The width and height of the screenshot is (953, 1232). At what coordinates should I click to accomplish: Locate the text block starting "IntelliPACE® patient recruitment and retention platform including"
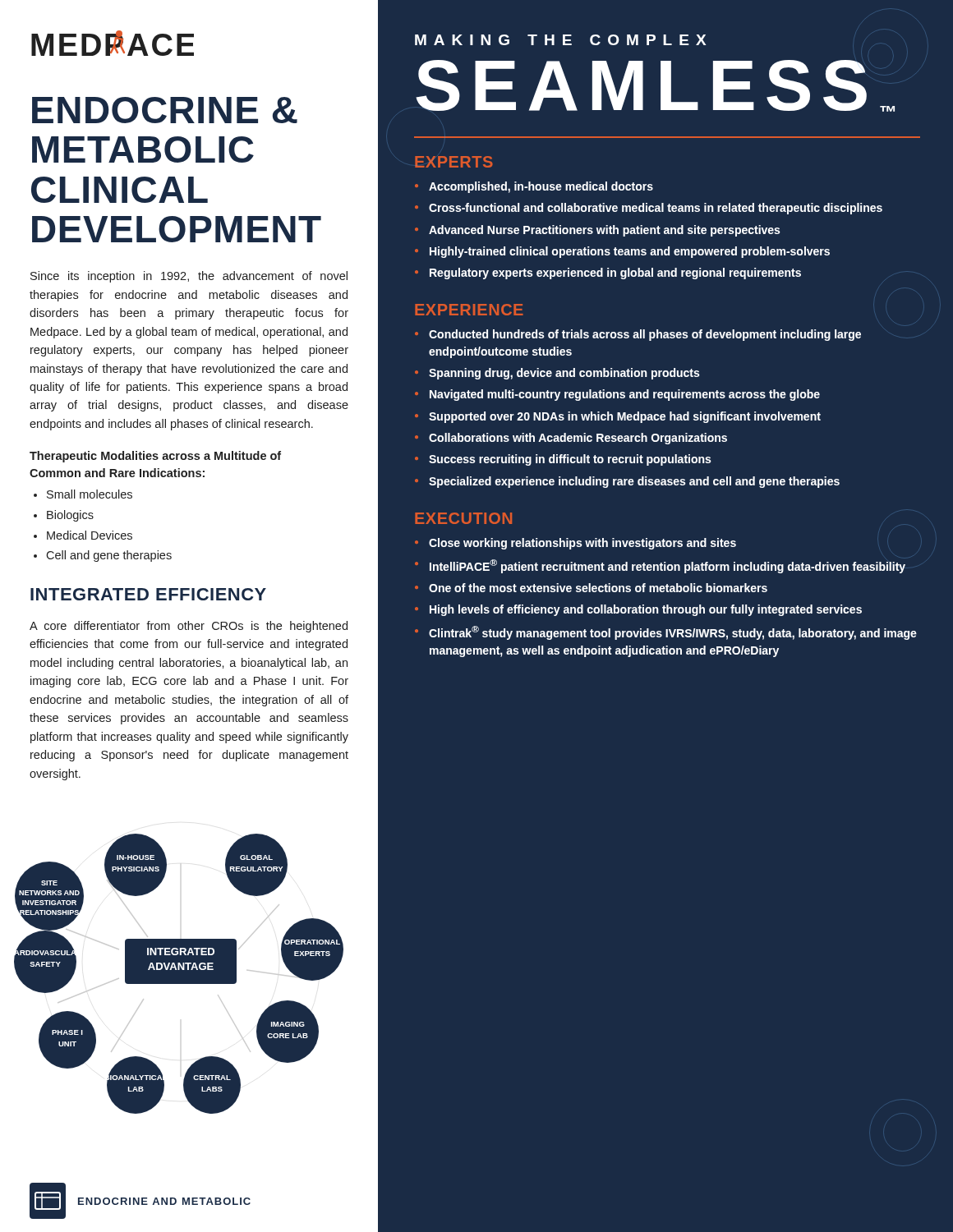(x=667, y=565)
